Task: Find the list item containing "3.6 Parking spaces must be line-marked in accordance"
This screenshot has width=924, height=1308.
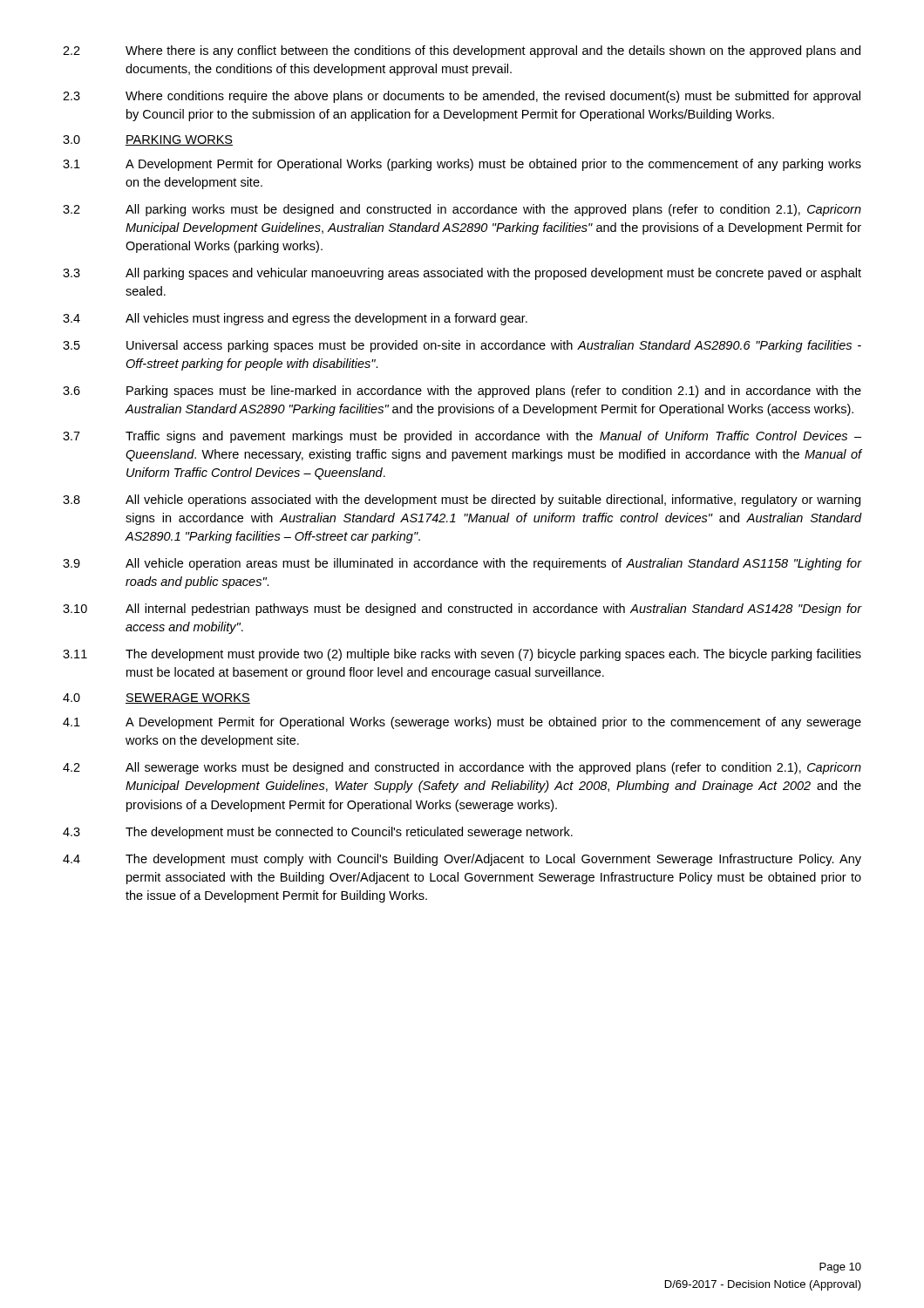Action: [462, 400]
